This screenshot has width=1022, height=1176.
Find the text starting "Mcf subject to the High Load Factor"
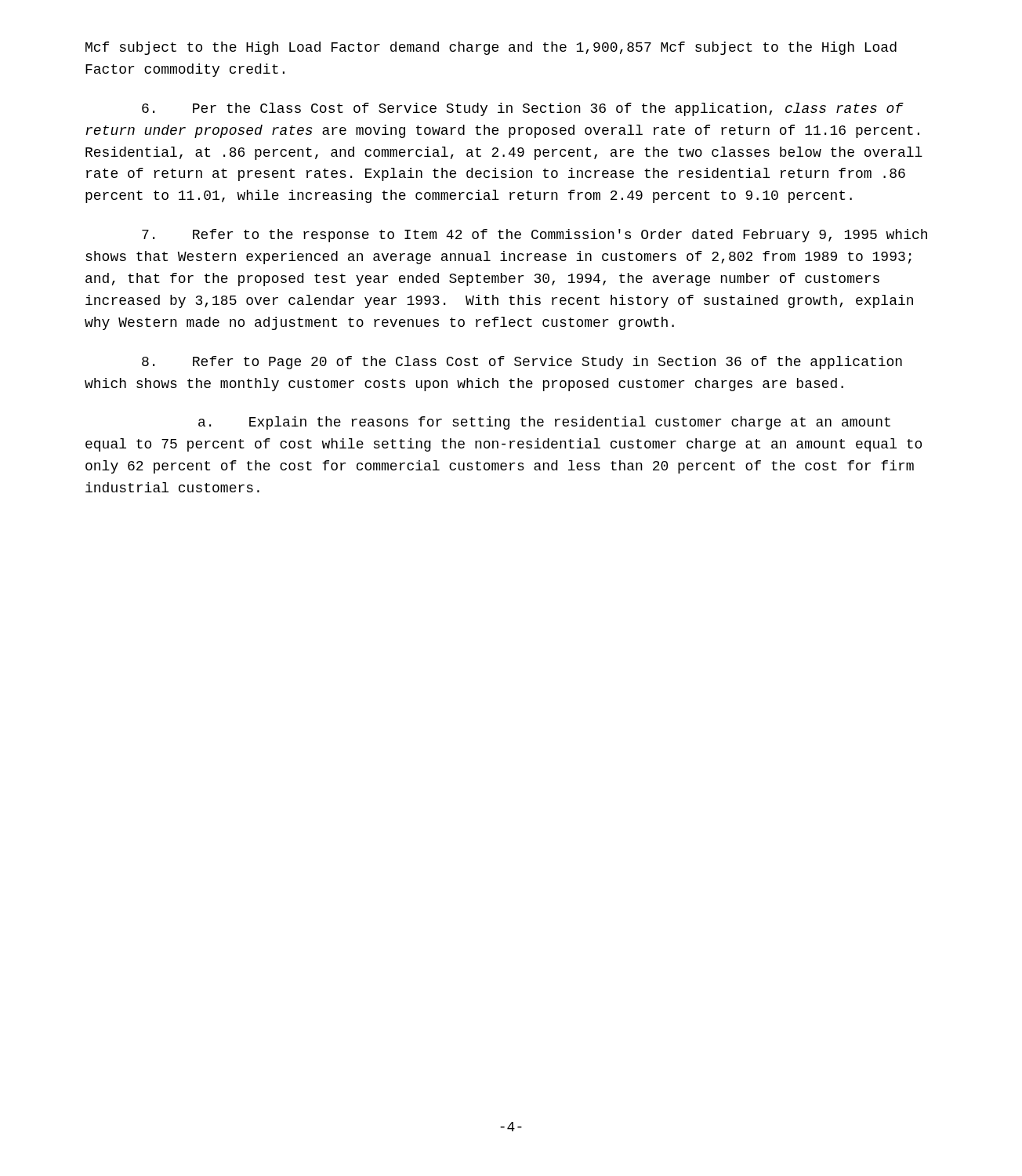pyautogui.click(x=491, y=59)
